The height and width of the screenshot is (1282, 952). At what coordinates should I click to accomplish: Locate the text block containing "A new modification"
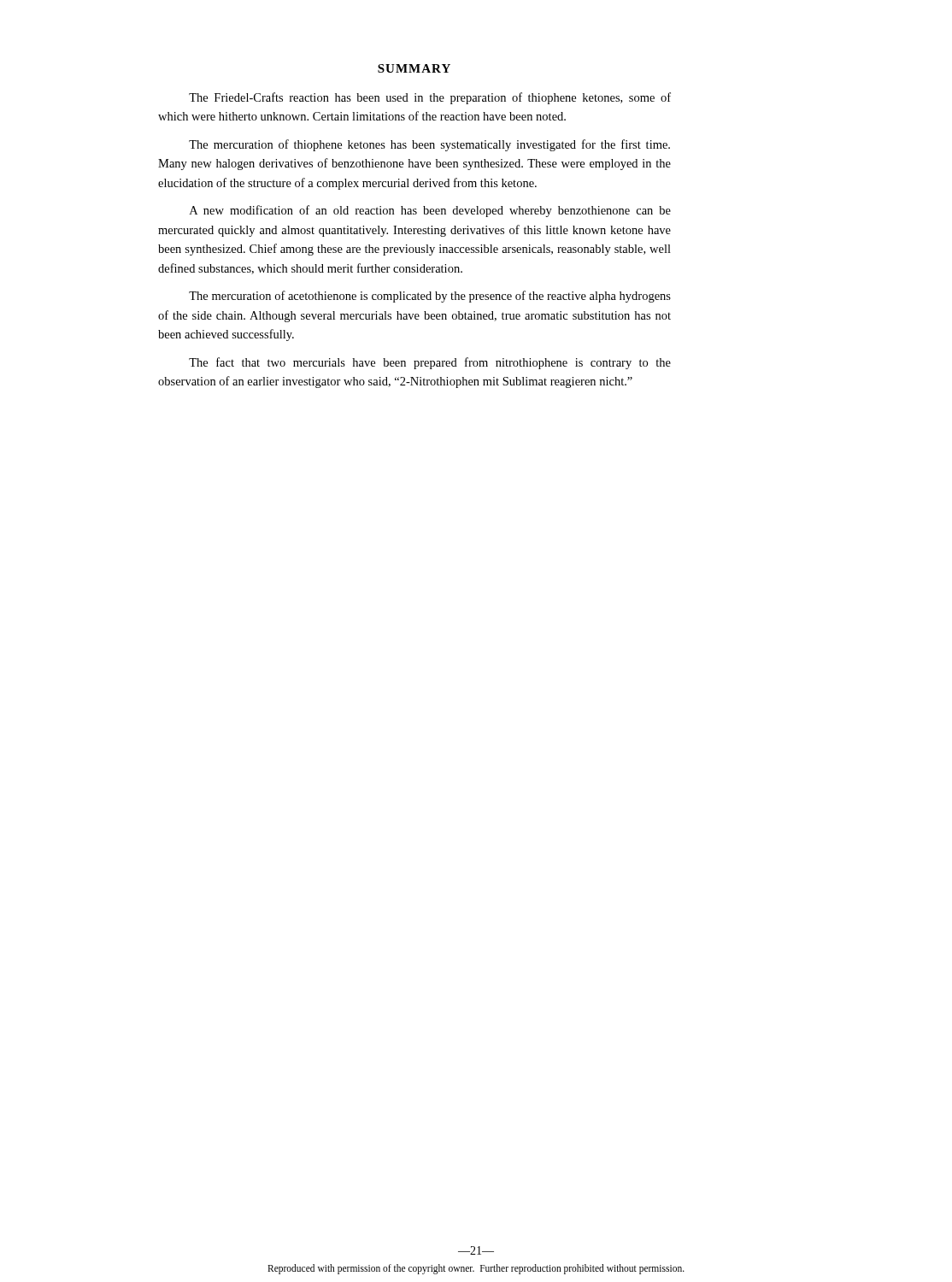[415, 239]
